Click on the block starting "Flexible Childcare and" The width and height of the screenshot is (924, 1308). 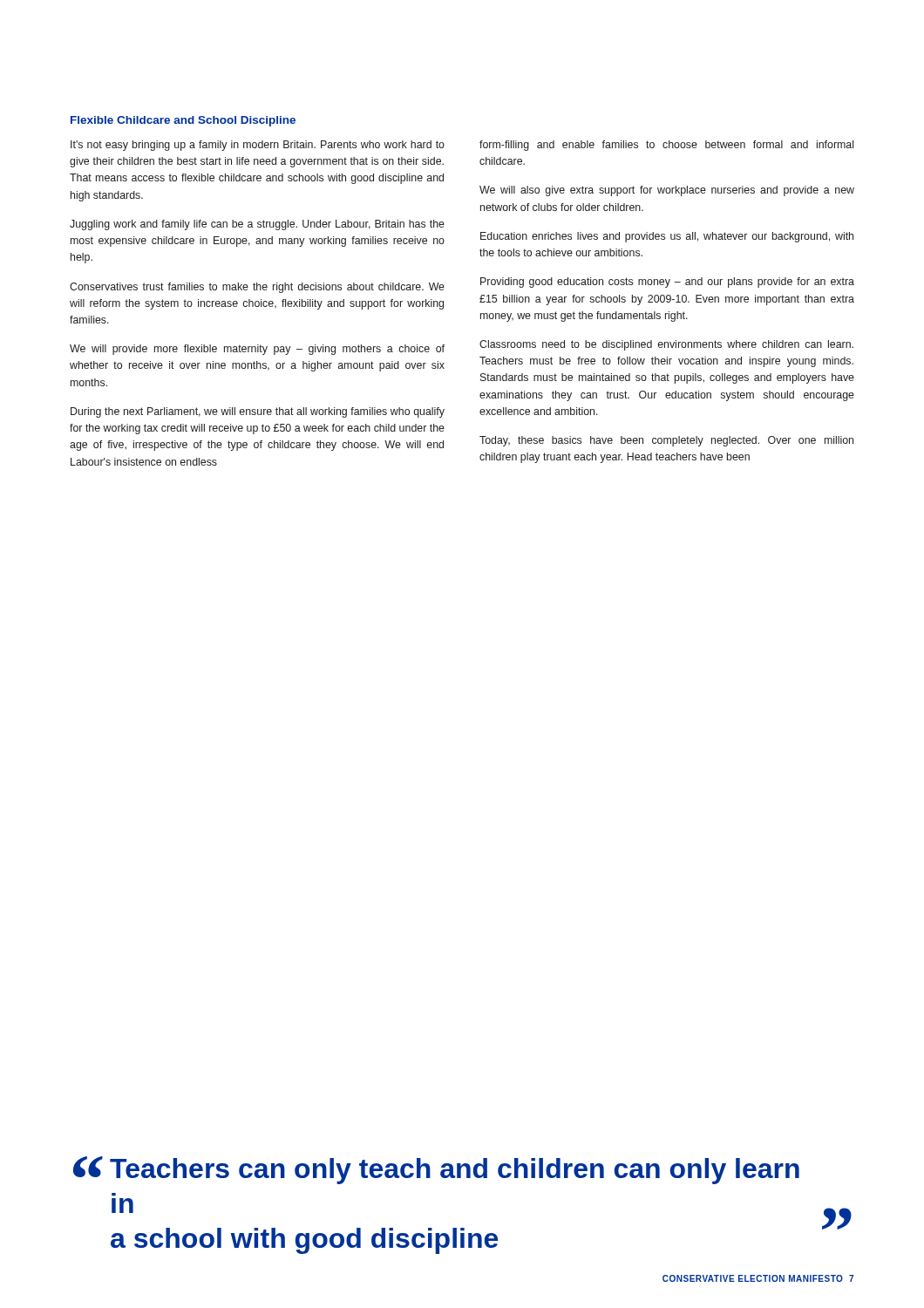[183, 120]
